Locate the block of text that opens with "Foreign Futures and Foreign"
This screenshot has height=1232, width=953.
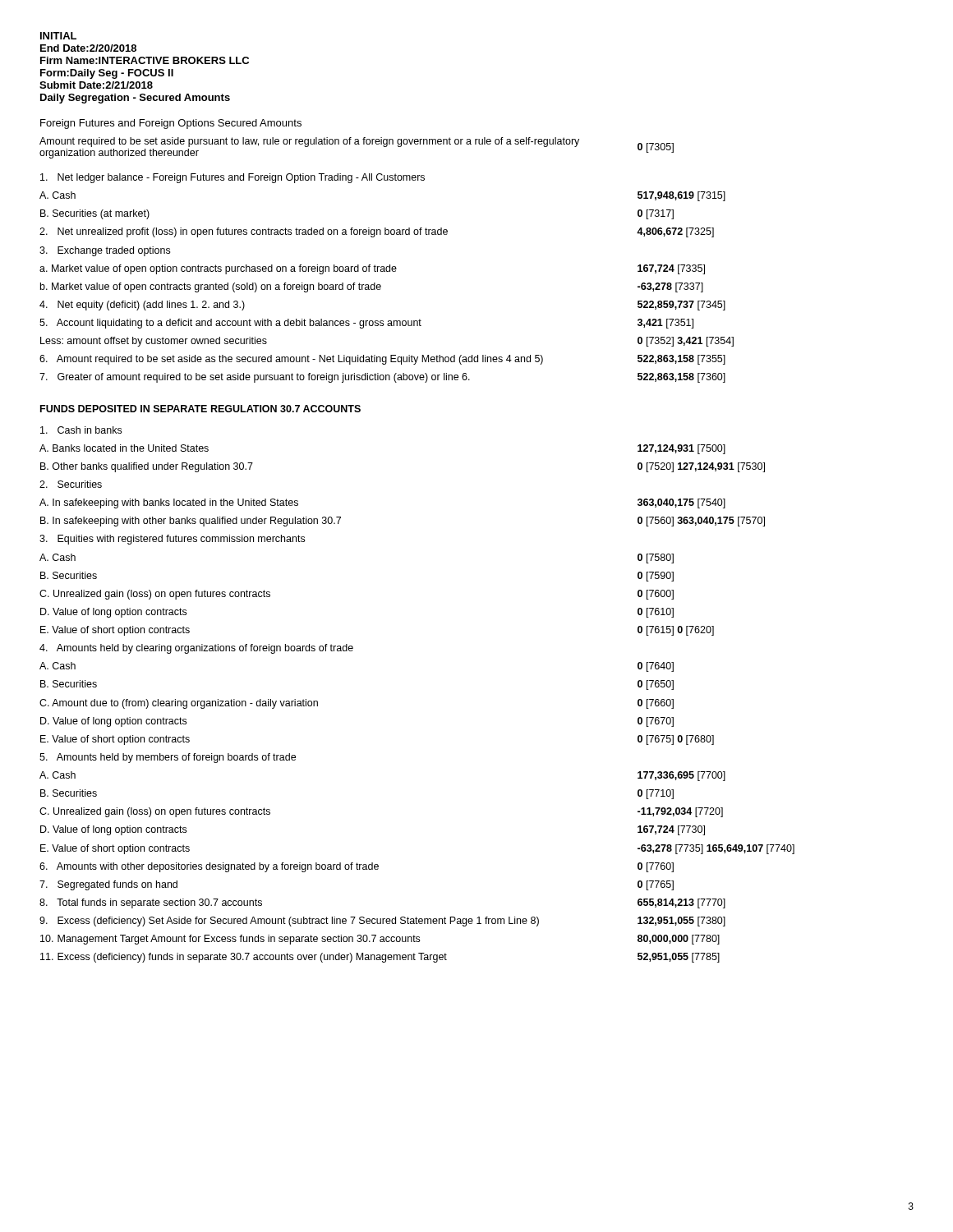click(x=171, y=123)
